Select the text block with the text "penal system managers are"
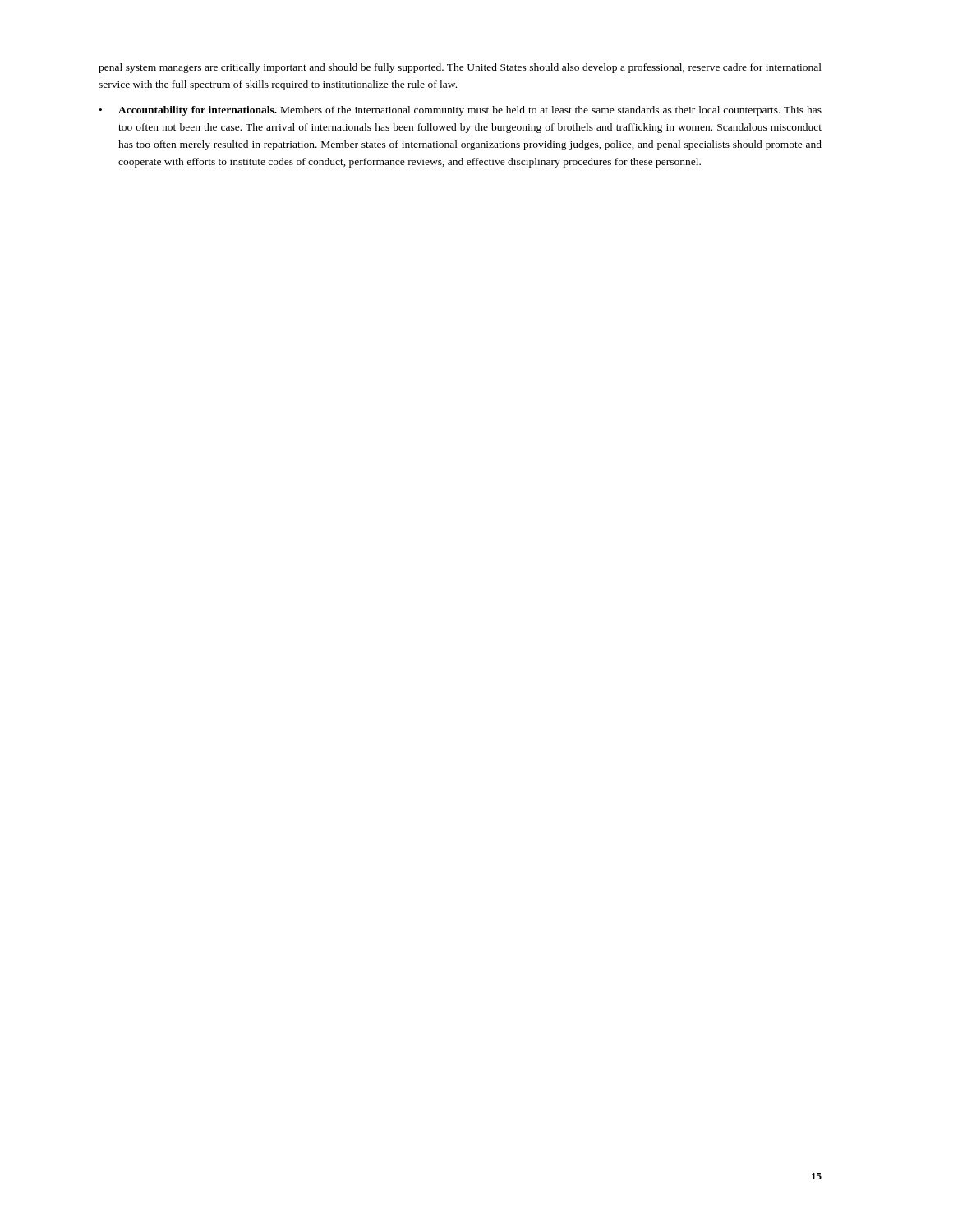The image size is (953, 1232). [x=460, y=76]
